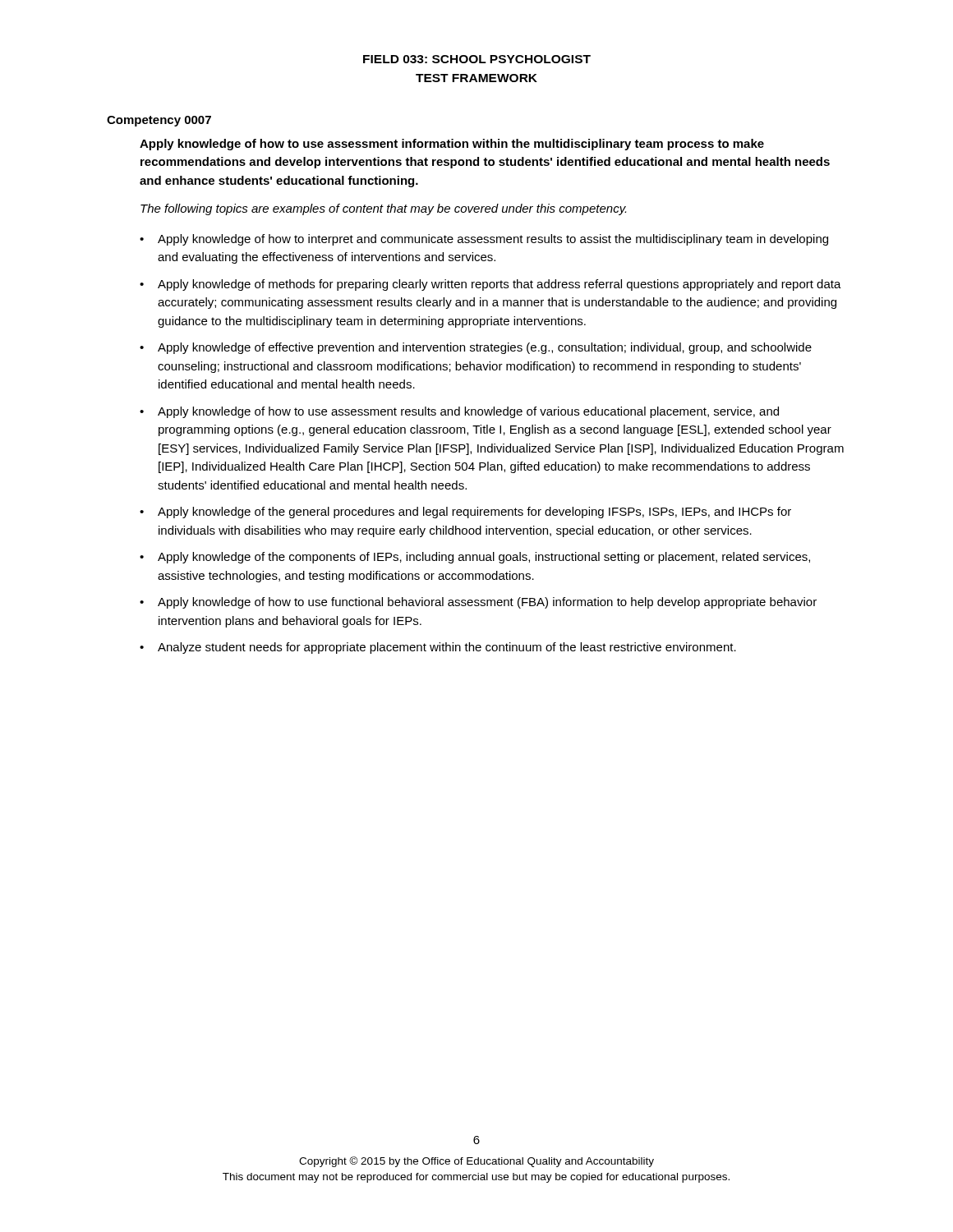
Task: Find the text starting "The following topics are examples of content"
Action: point(384,208)
